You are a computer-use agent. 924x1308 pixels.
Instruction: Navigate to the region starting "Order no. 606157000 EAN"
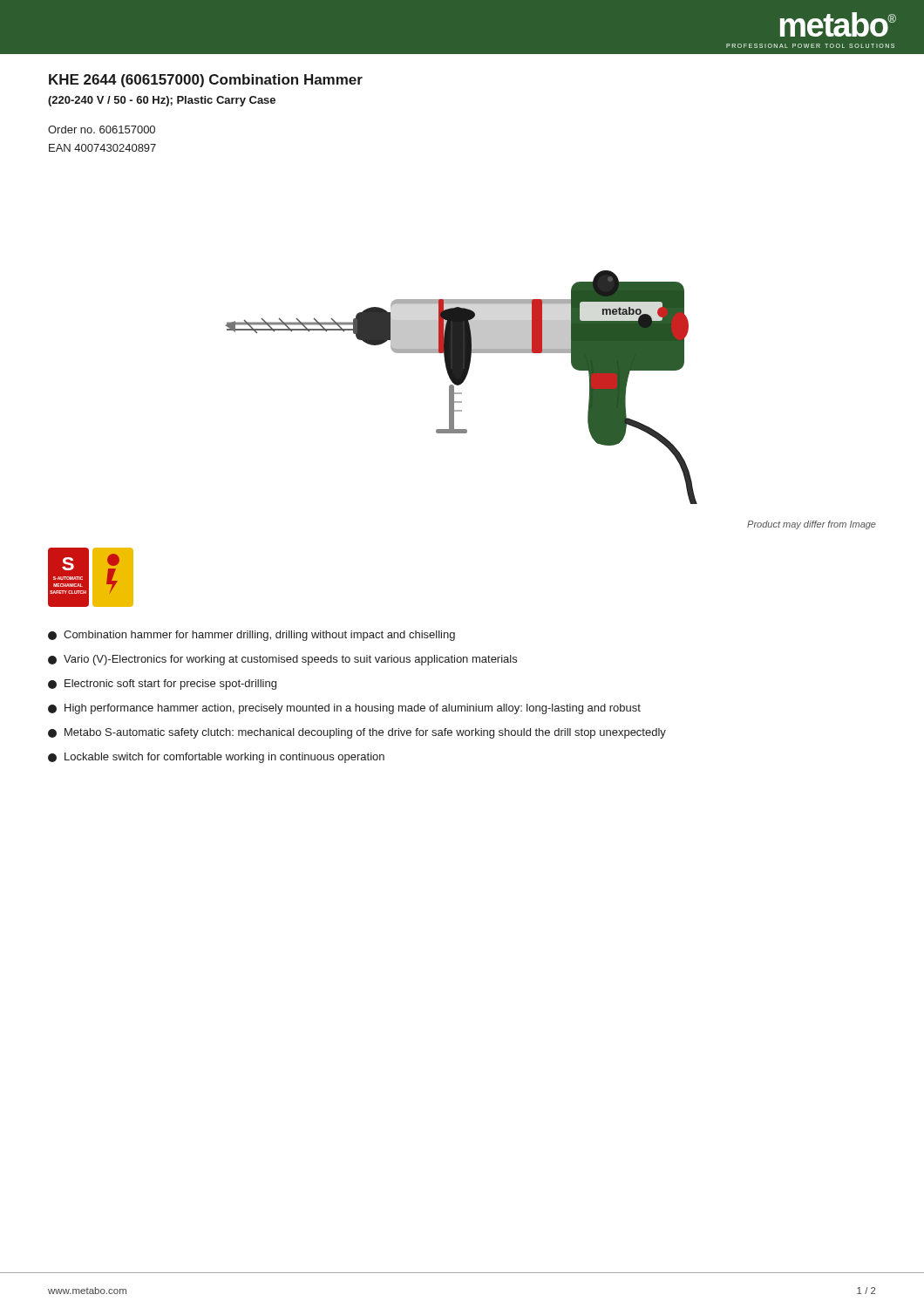(x=102, y=139)
